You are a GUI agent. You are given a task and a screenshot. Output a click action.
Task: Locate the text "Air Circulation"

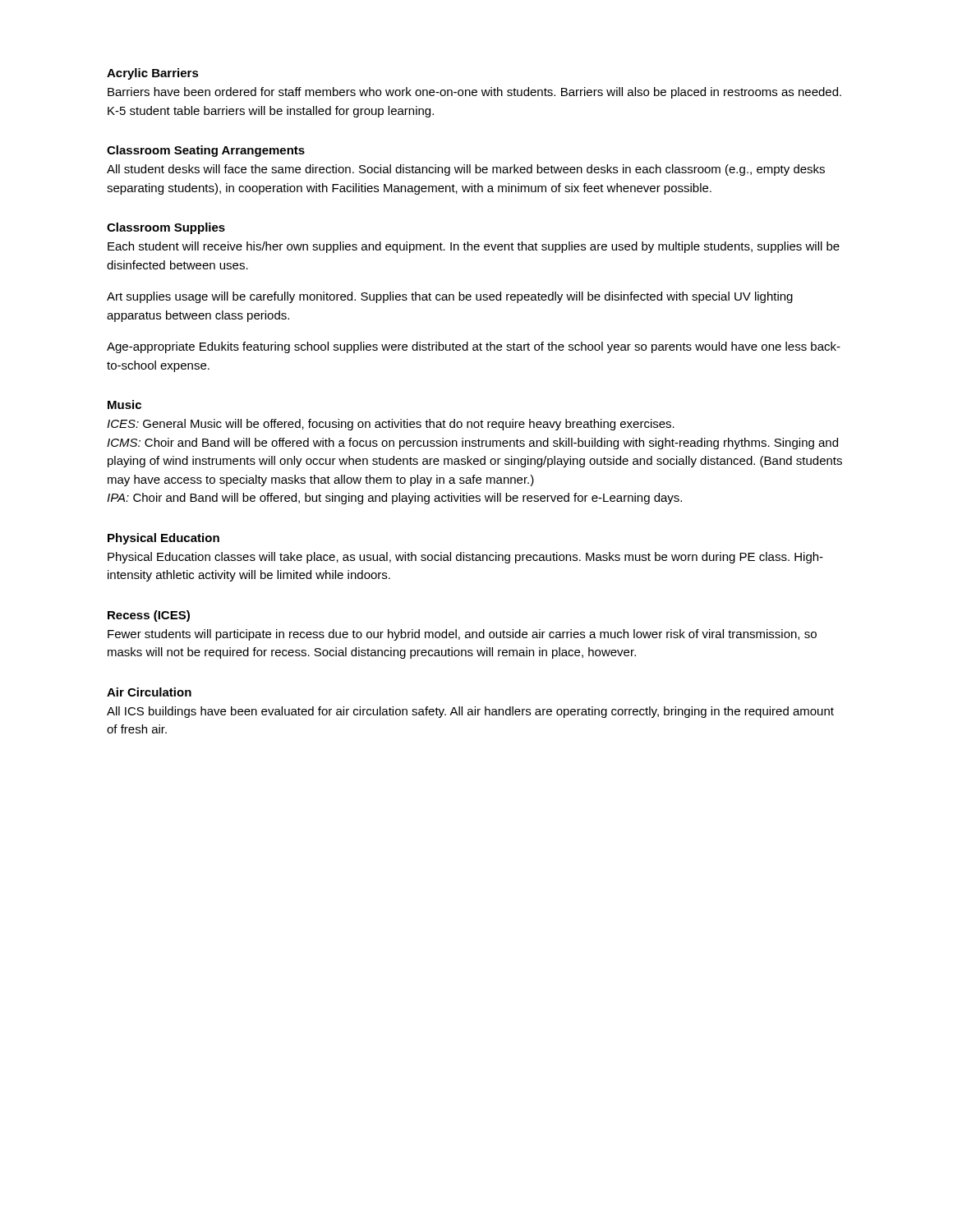pos(149,692)
